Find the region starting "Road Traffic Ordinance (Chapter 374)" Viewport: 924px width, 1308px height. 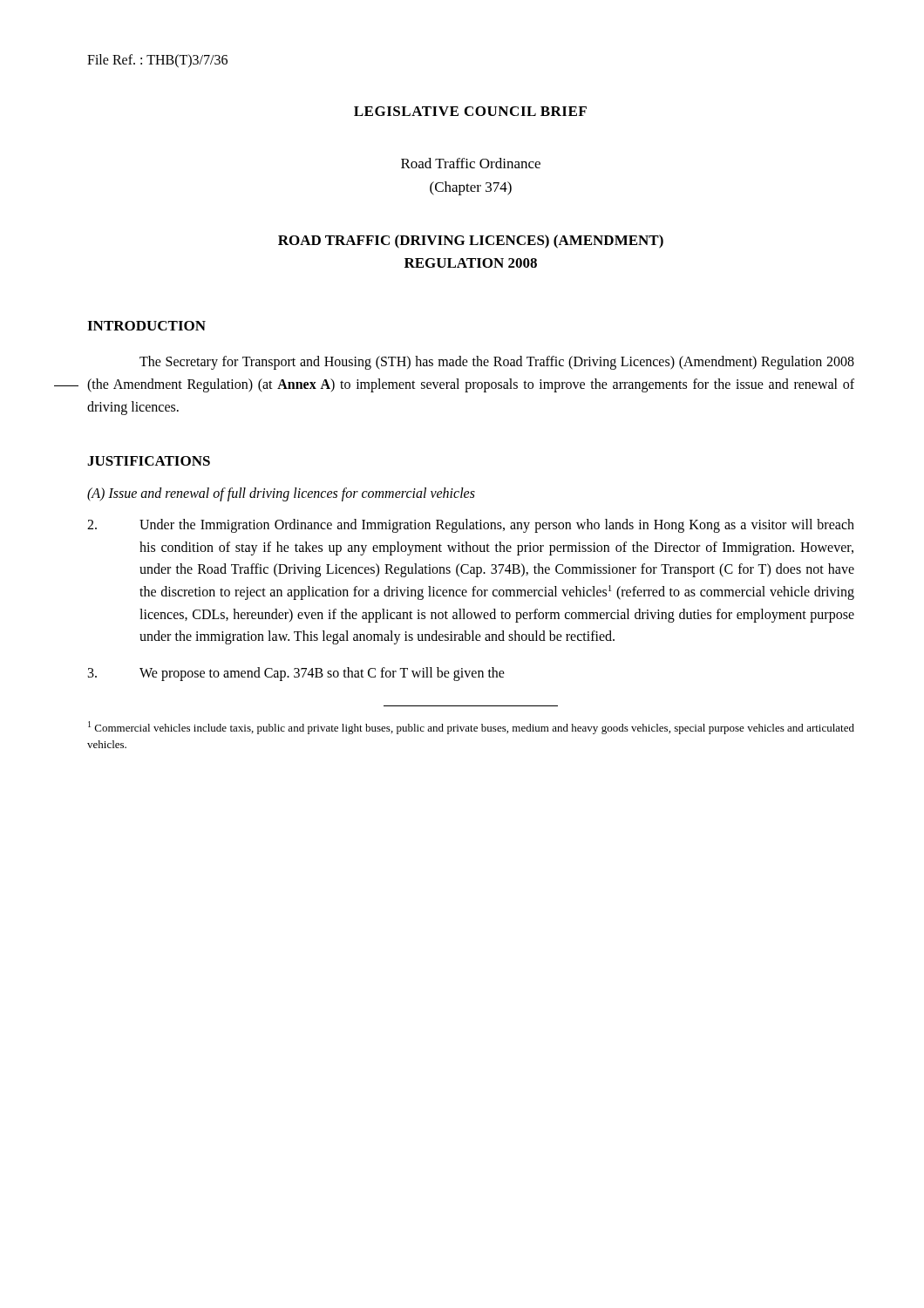pyautogui.click(x=471, y=175)
